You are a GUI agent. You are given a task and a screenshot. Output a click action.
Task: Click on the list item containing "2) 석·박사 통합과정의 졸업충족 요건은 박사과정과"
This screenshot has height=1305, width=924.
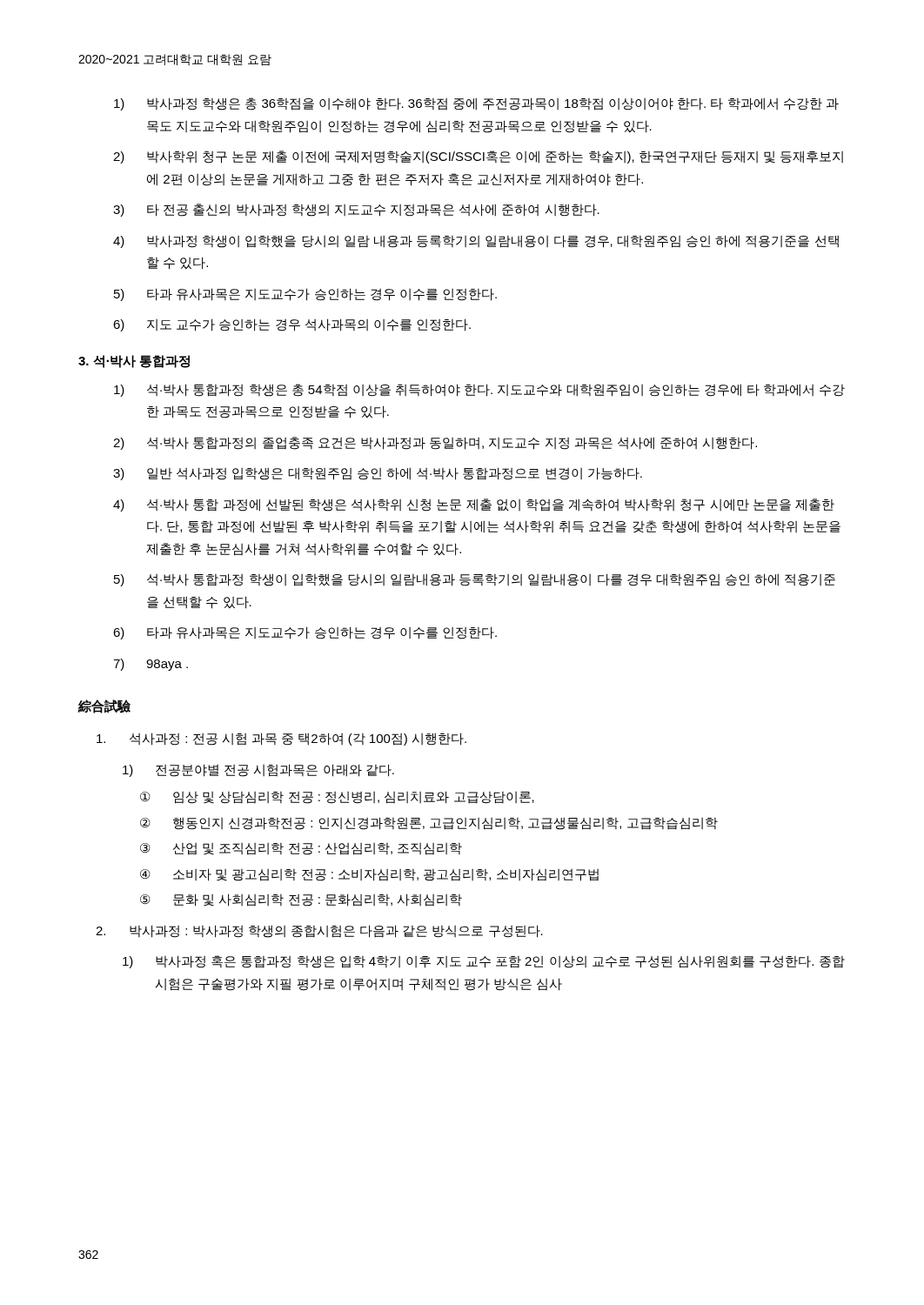479,442
